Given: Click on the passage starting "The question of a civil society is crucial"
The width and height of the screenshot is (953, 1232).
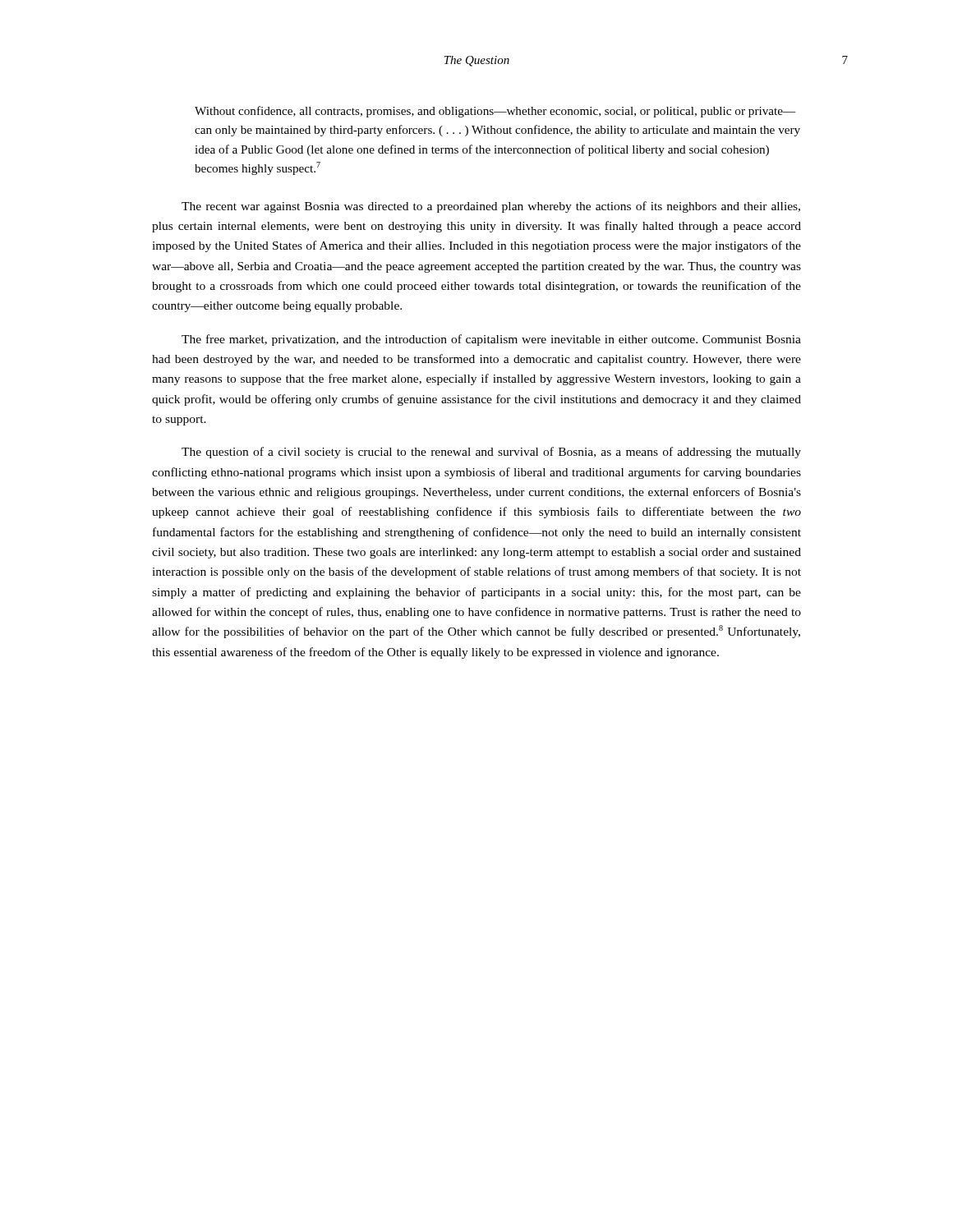Looking at the screenshot, I should pyautogui.click(x=476, y=551).
